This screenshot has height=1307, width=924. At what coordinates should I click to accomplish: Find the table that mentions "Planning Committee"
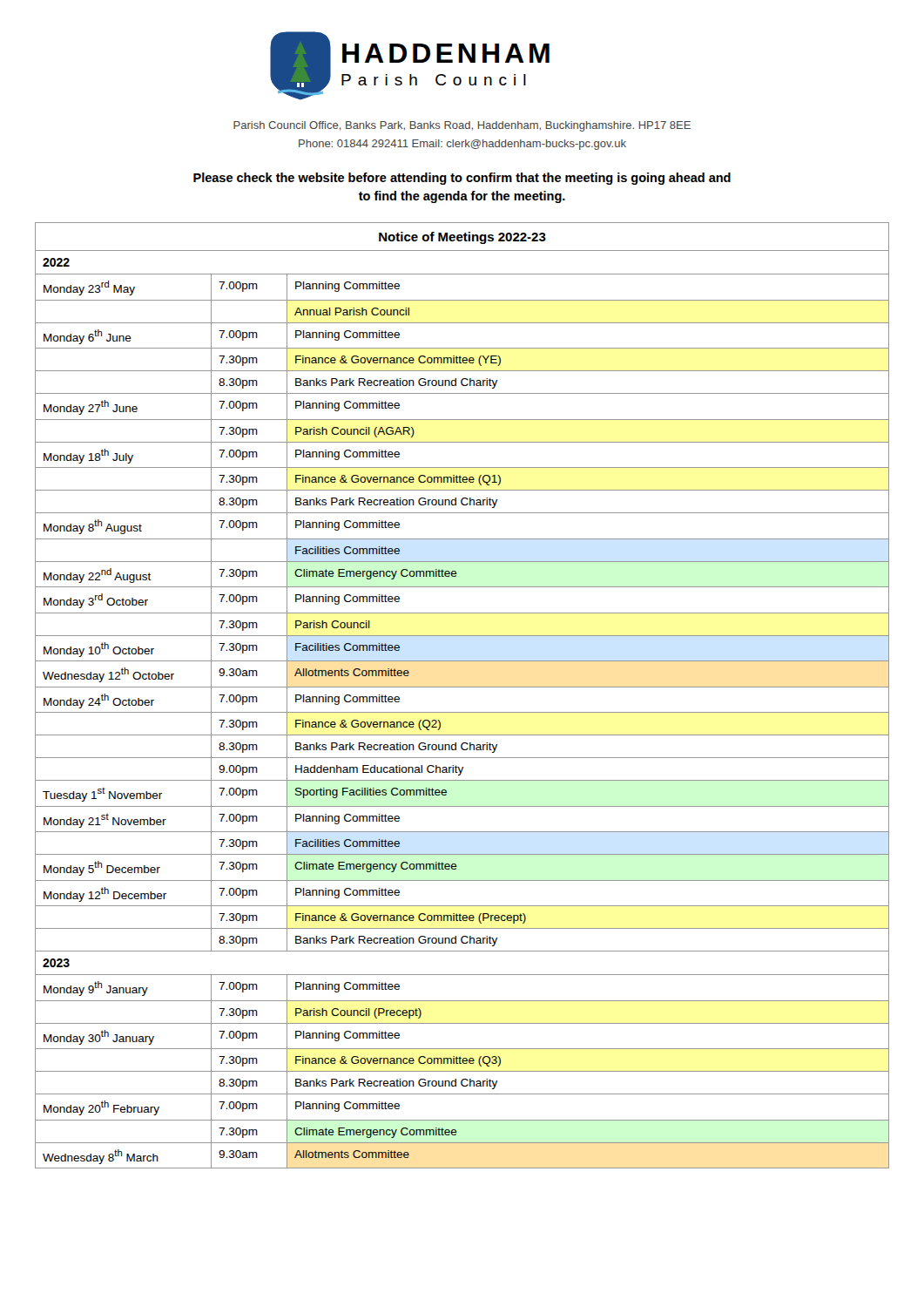(462, 695)
